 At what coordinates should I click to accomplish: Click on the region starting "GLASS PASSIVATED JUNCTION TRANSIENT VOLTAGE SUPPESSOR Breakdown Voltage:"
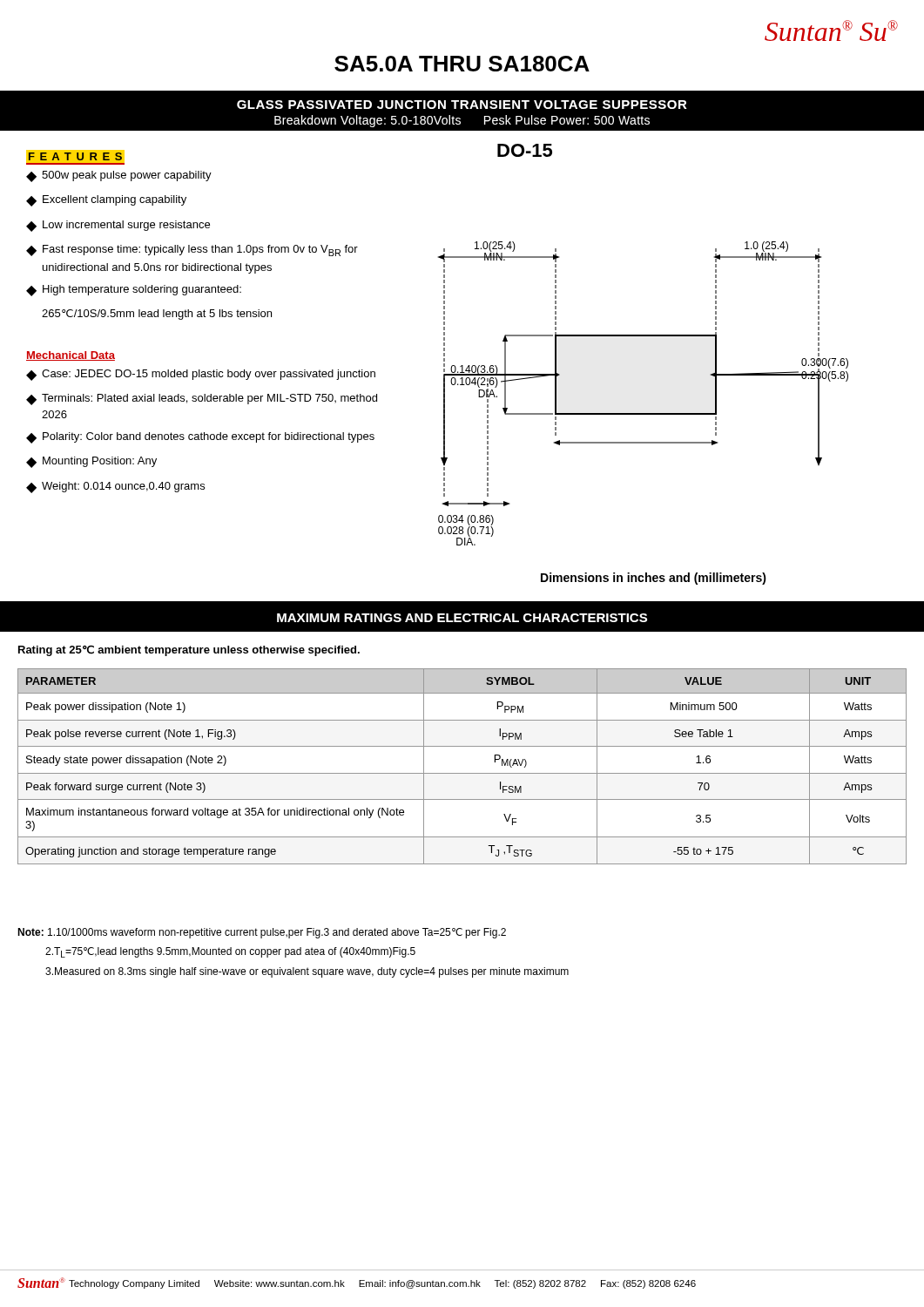click(x=462, y=112)
